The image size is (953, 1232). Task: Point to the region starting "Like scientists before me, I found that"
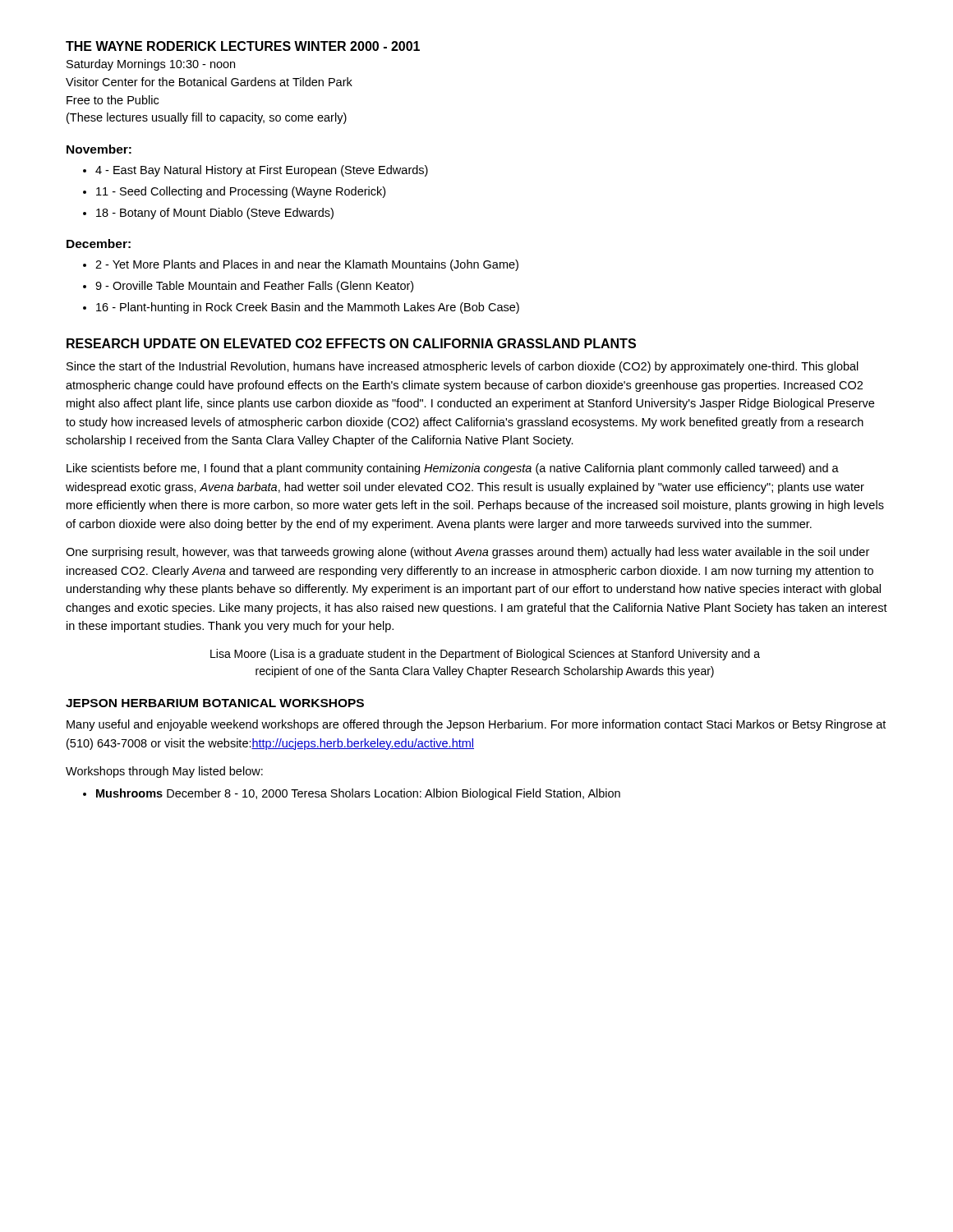click(x=475, y=496)
